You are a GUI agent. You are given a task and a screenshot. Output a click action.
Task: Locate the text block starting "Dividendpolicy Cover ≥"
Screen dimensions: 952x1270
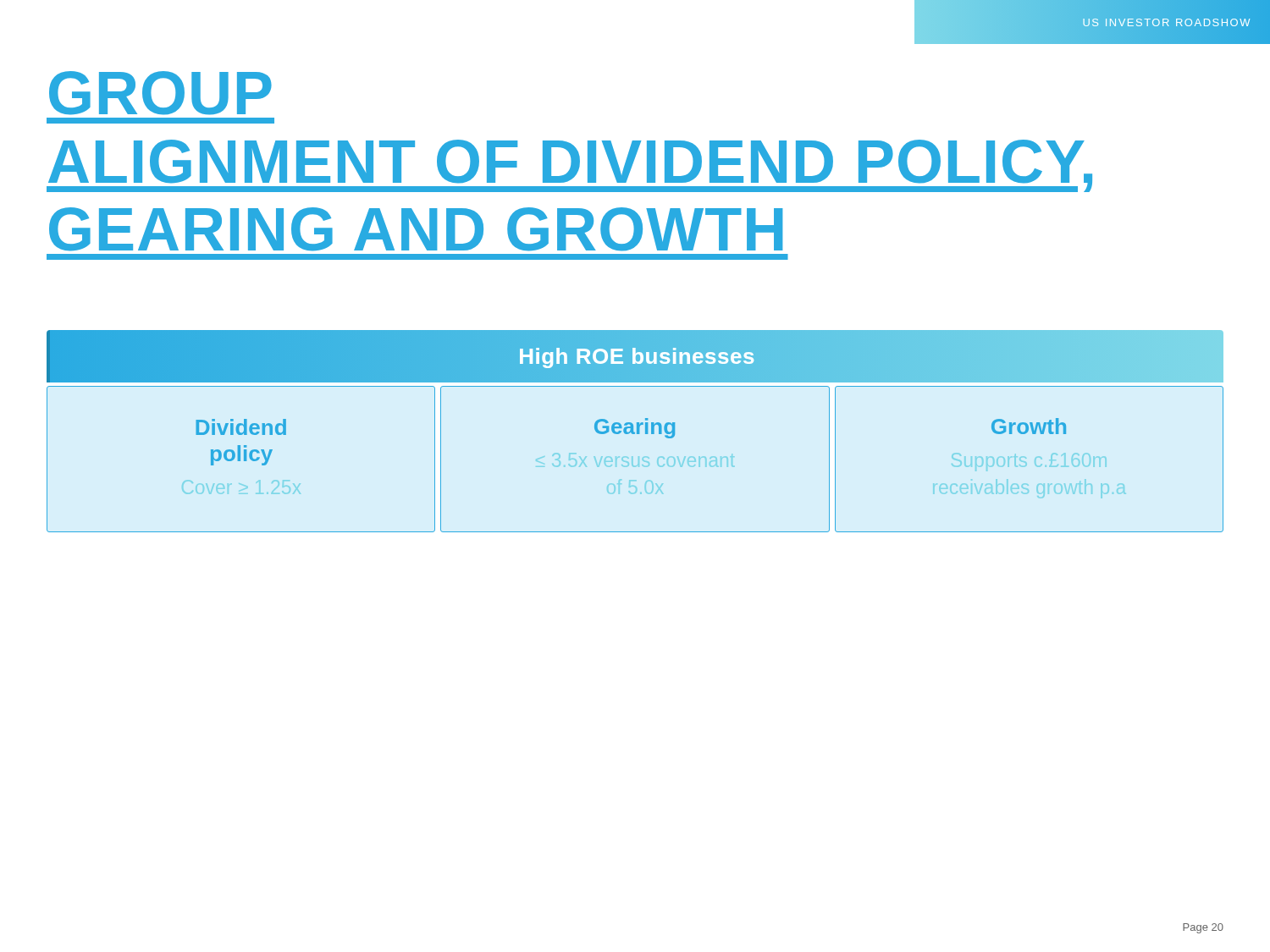241,458
